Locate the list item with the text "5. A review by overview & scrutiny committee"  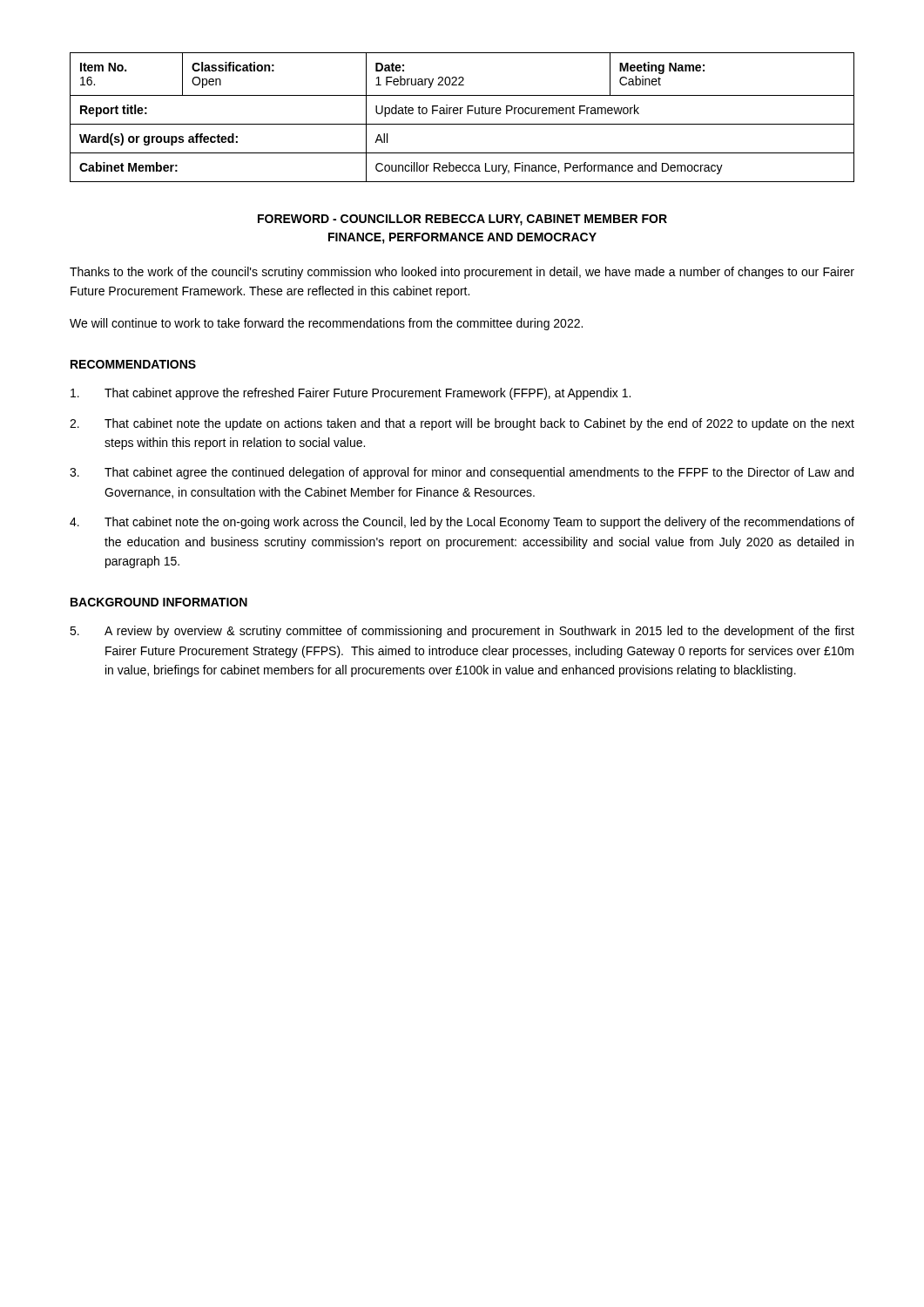[462, 651]
